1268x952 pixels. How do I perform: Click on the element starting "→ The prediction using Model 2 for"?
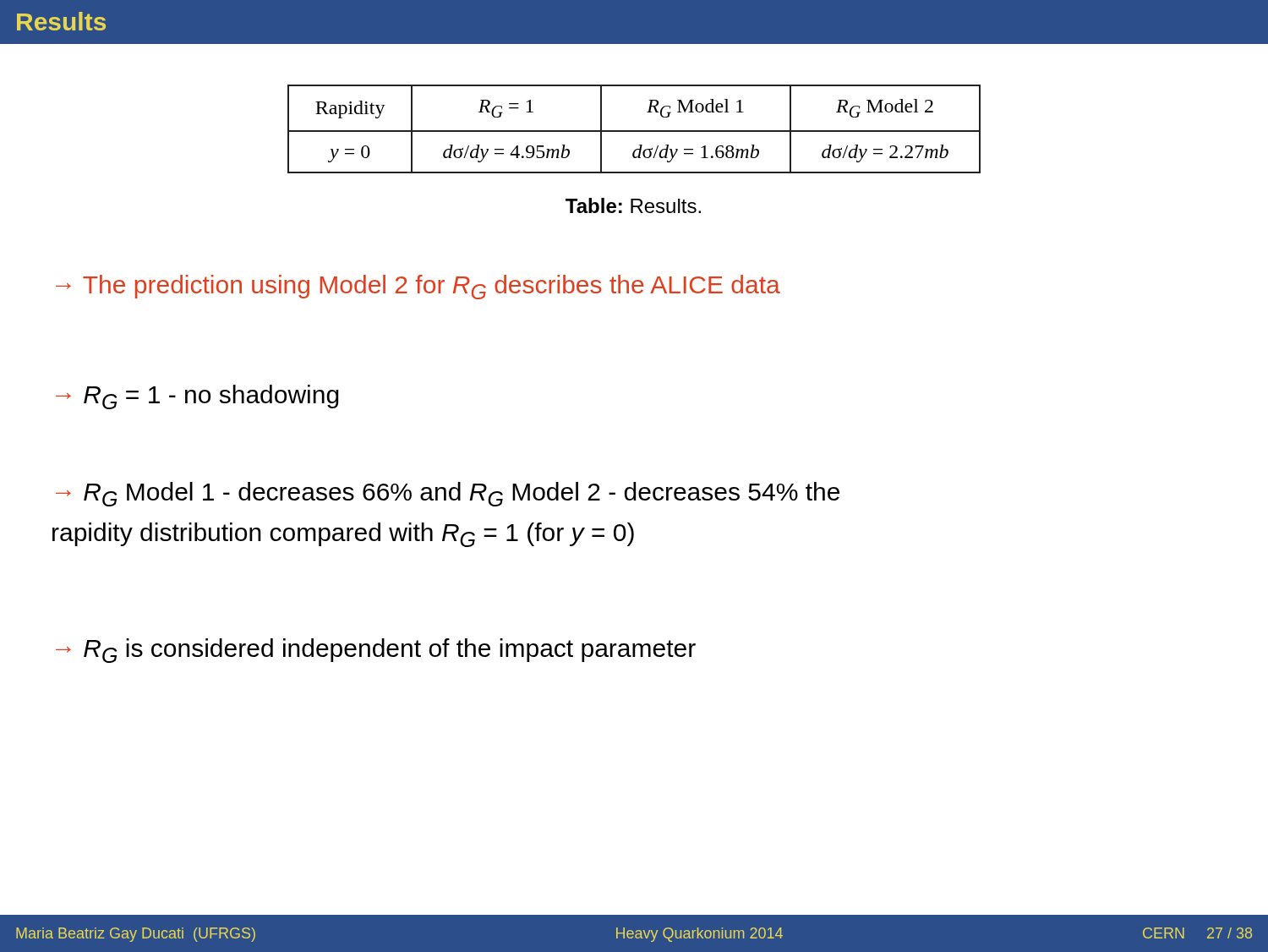[415, 287]
